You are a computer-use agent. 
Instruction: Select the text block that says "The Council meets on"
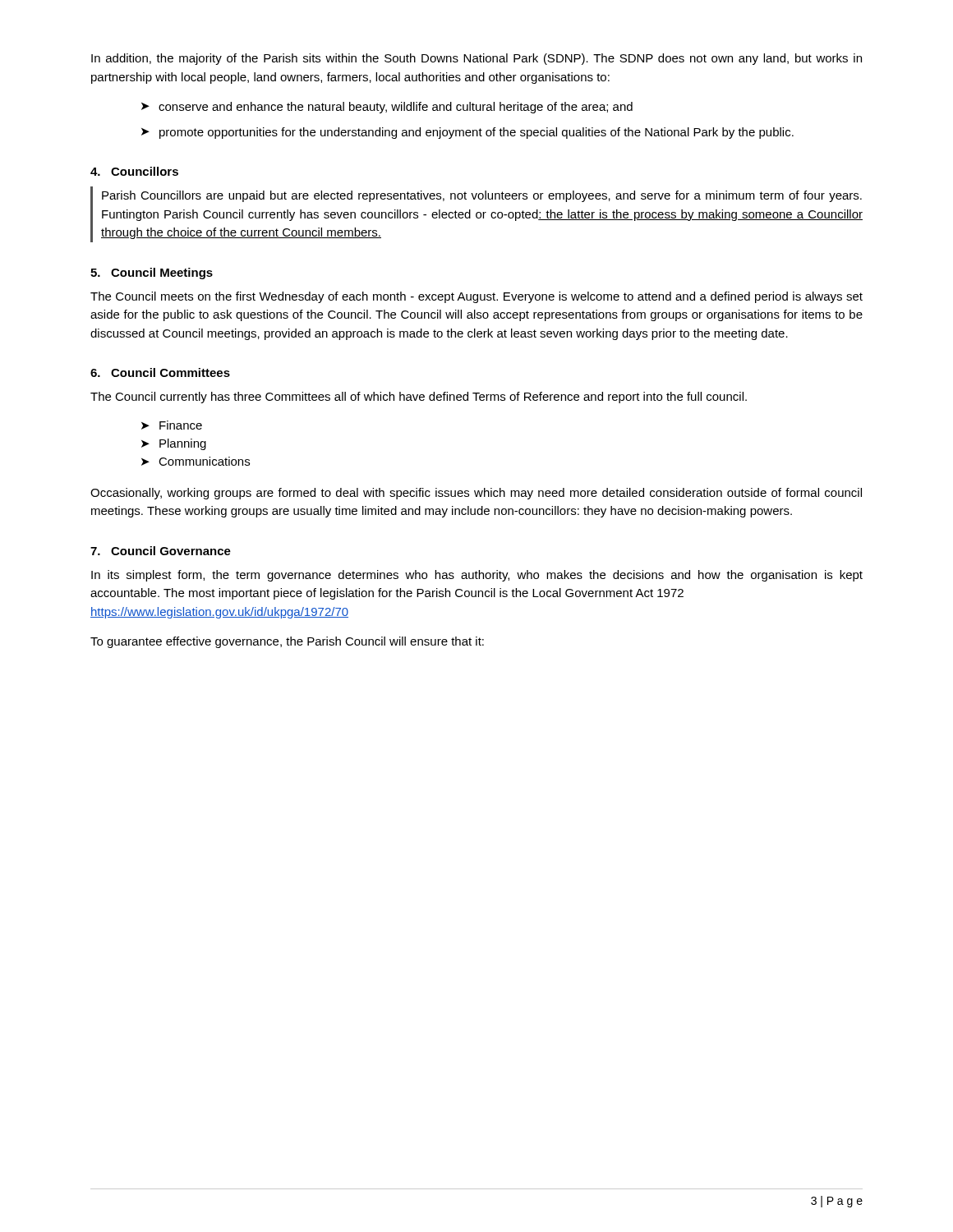pos(476,314)
